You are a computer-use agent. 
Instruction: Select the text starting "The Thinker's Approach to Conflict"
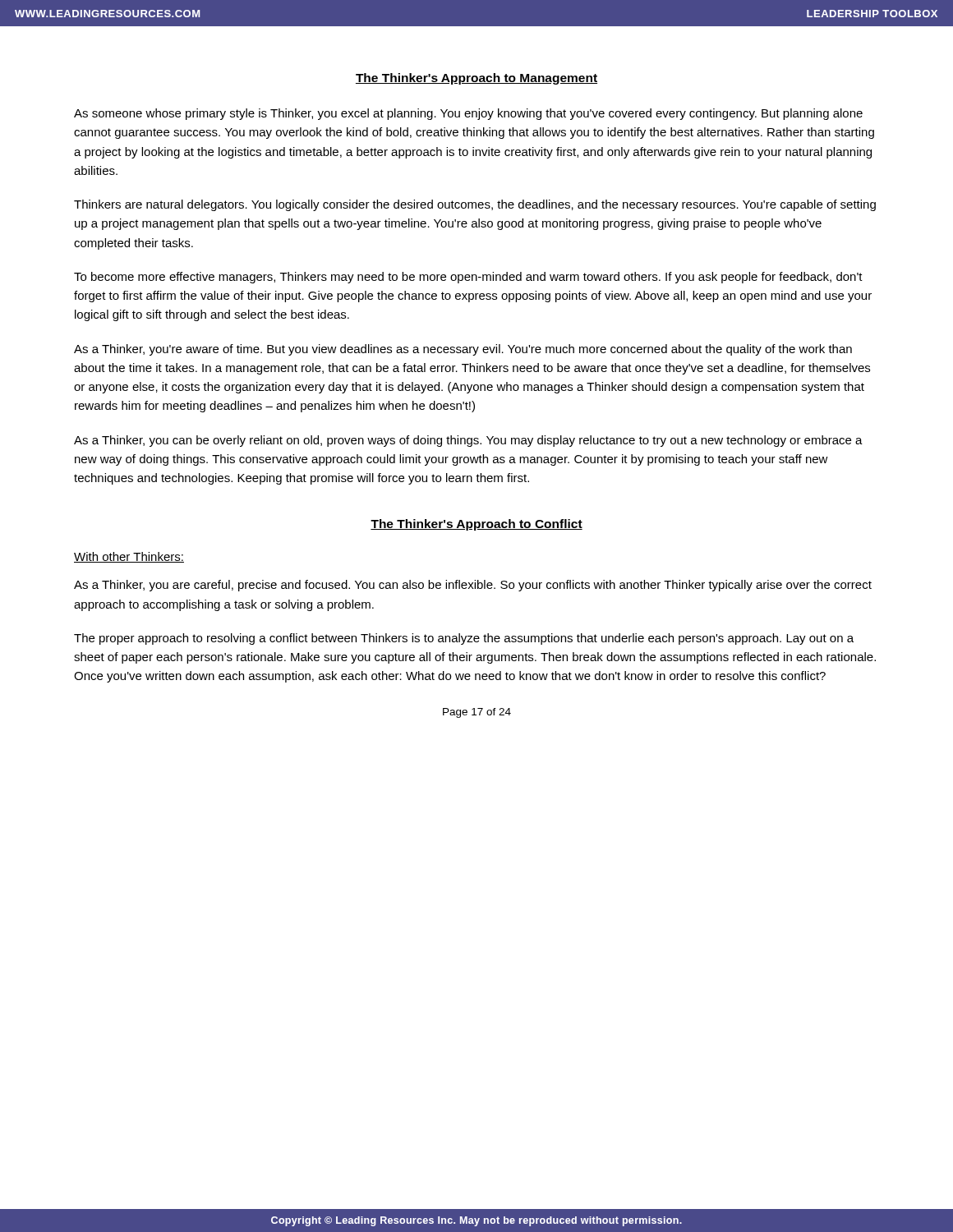point(476,524)
